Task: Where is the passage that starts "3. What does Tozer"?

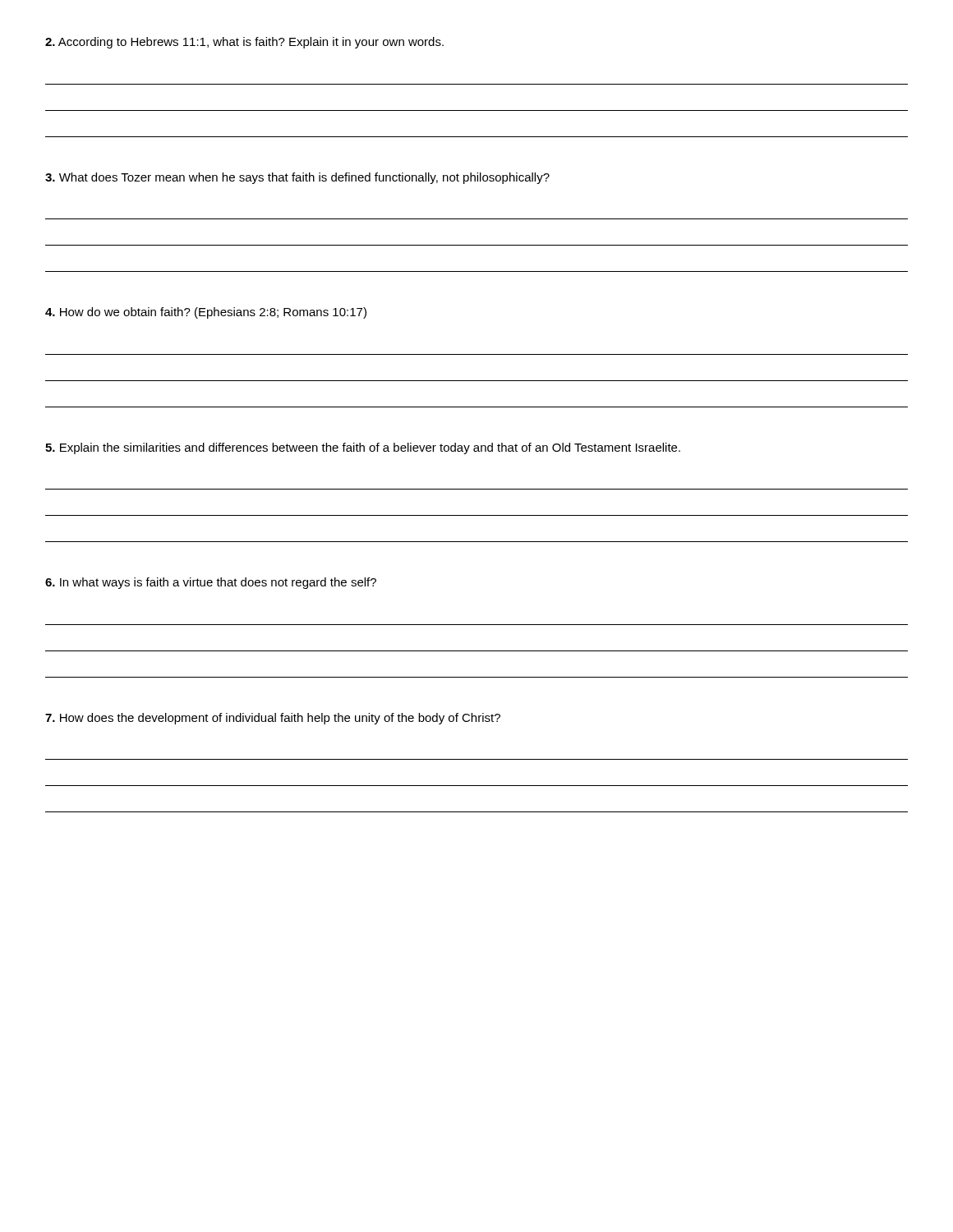Action: click(x=476, y=220)
